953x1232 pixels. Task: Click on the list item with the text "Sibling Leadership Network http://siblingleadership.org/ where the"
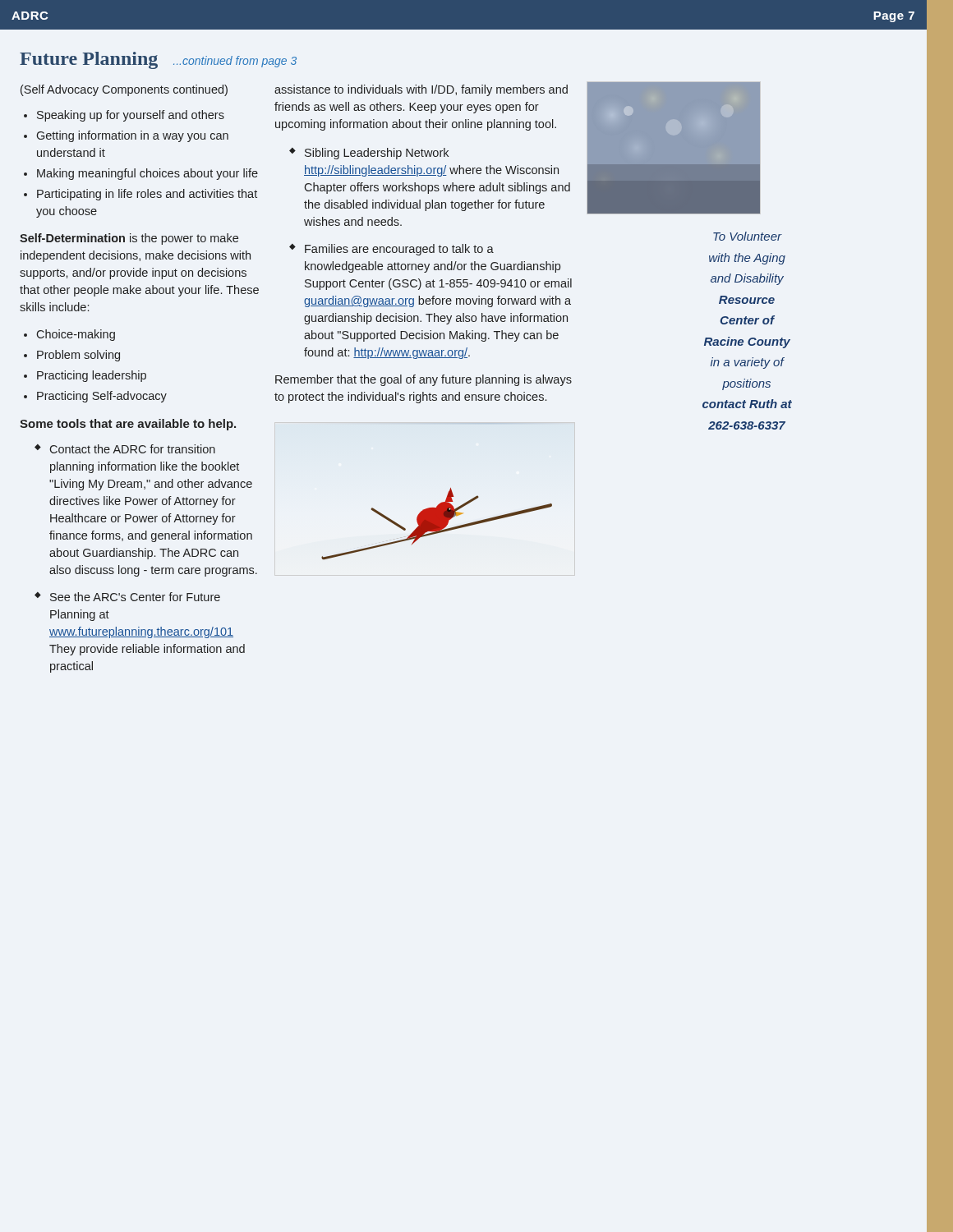tap(437, 187)
